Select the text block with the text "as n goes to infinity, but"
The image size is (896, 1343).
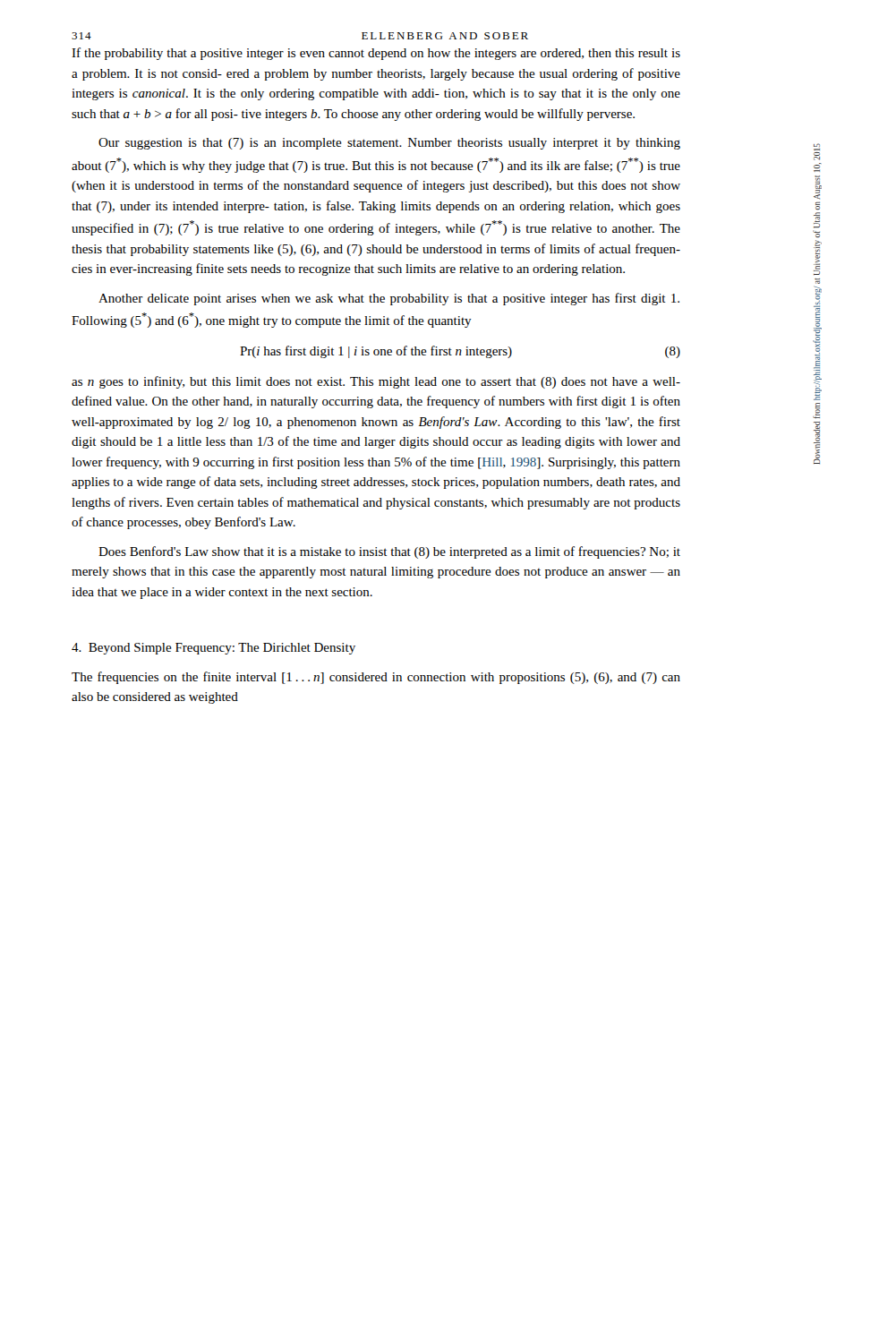tap(376, 452)
